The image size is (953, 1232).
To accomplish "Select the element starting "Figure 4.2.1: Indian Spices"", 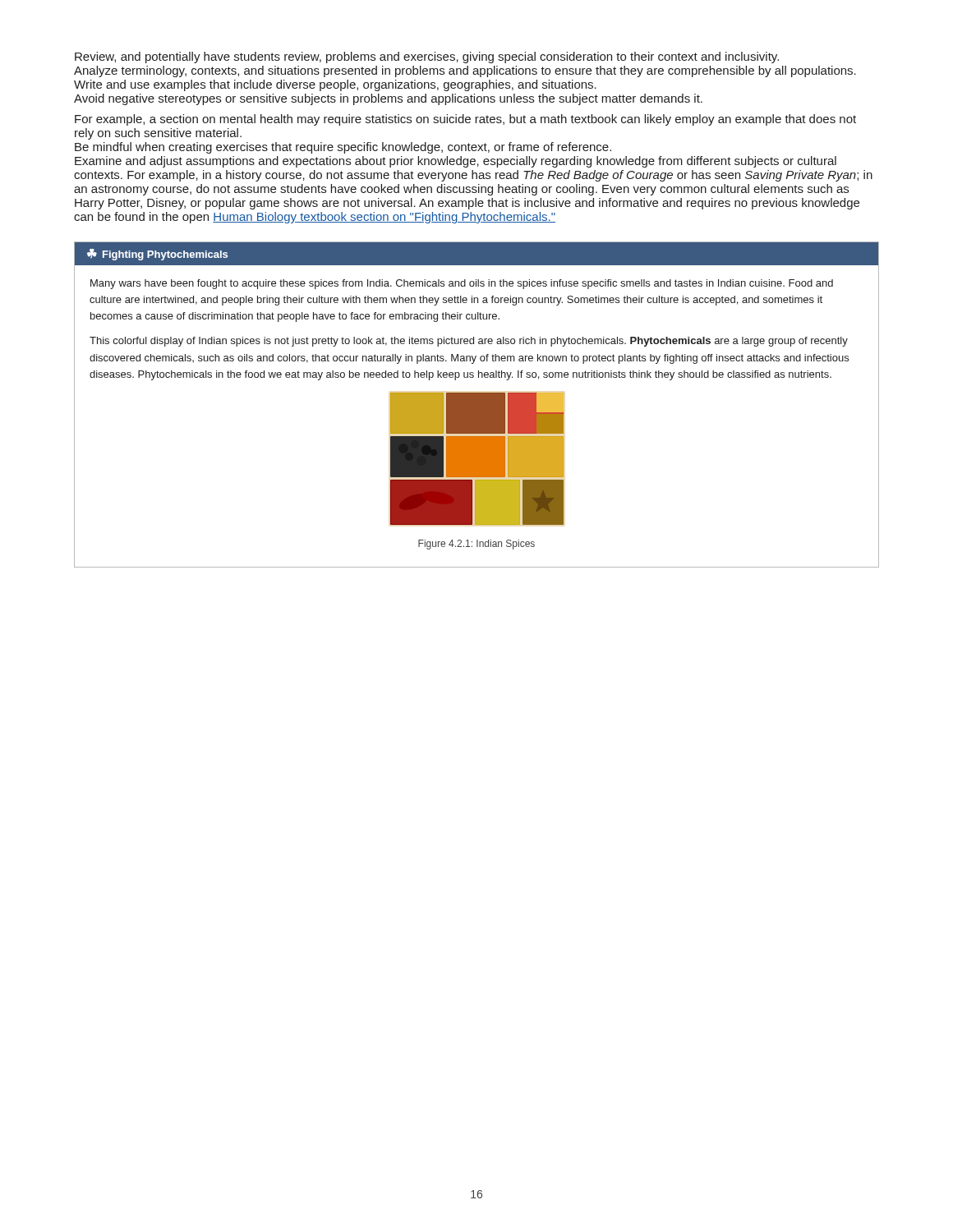I will pos(476,544).
